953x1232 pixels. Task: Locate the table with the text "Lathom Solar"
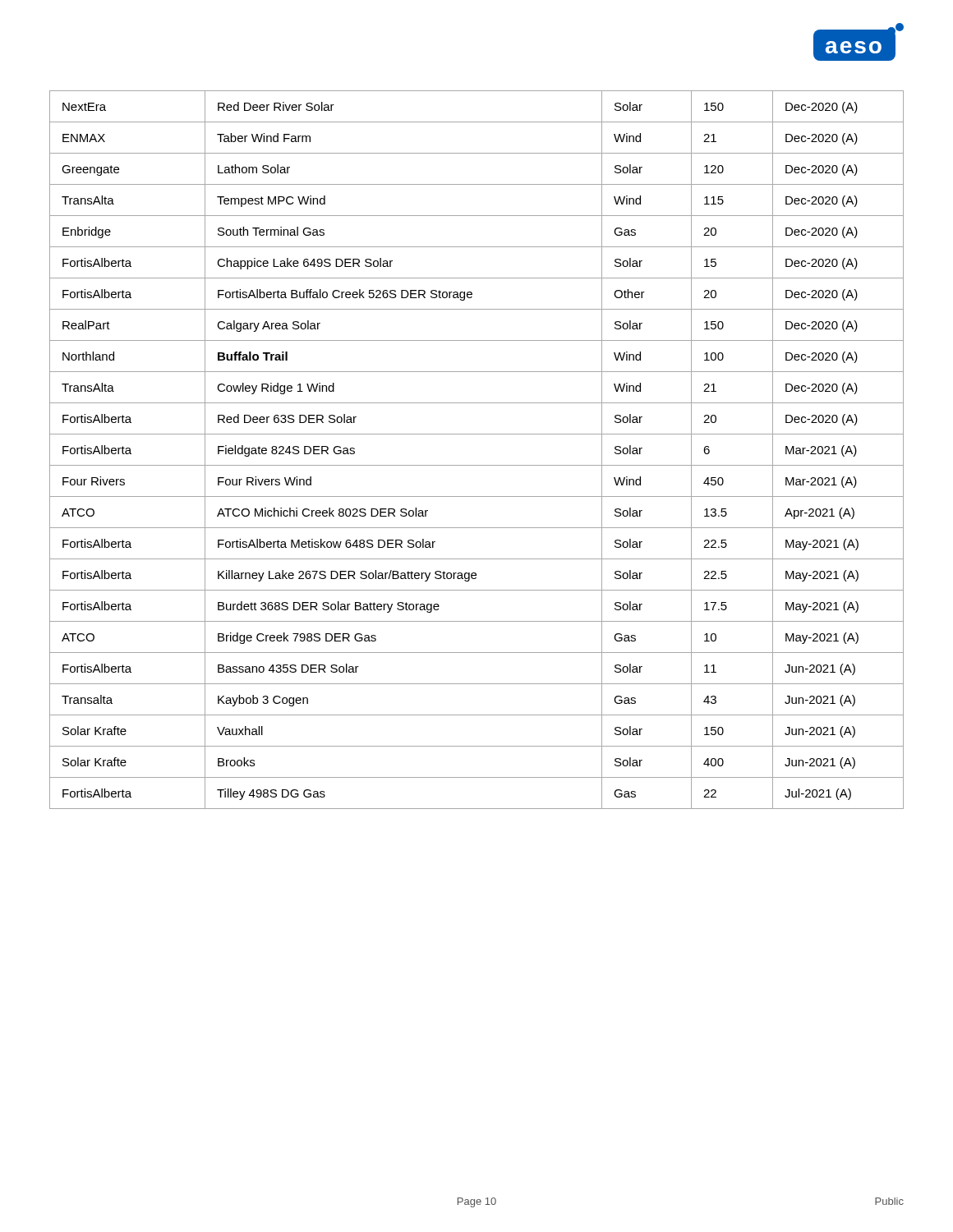[x=476, y=450]
